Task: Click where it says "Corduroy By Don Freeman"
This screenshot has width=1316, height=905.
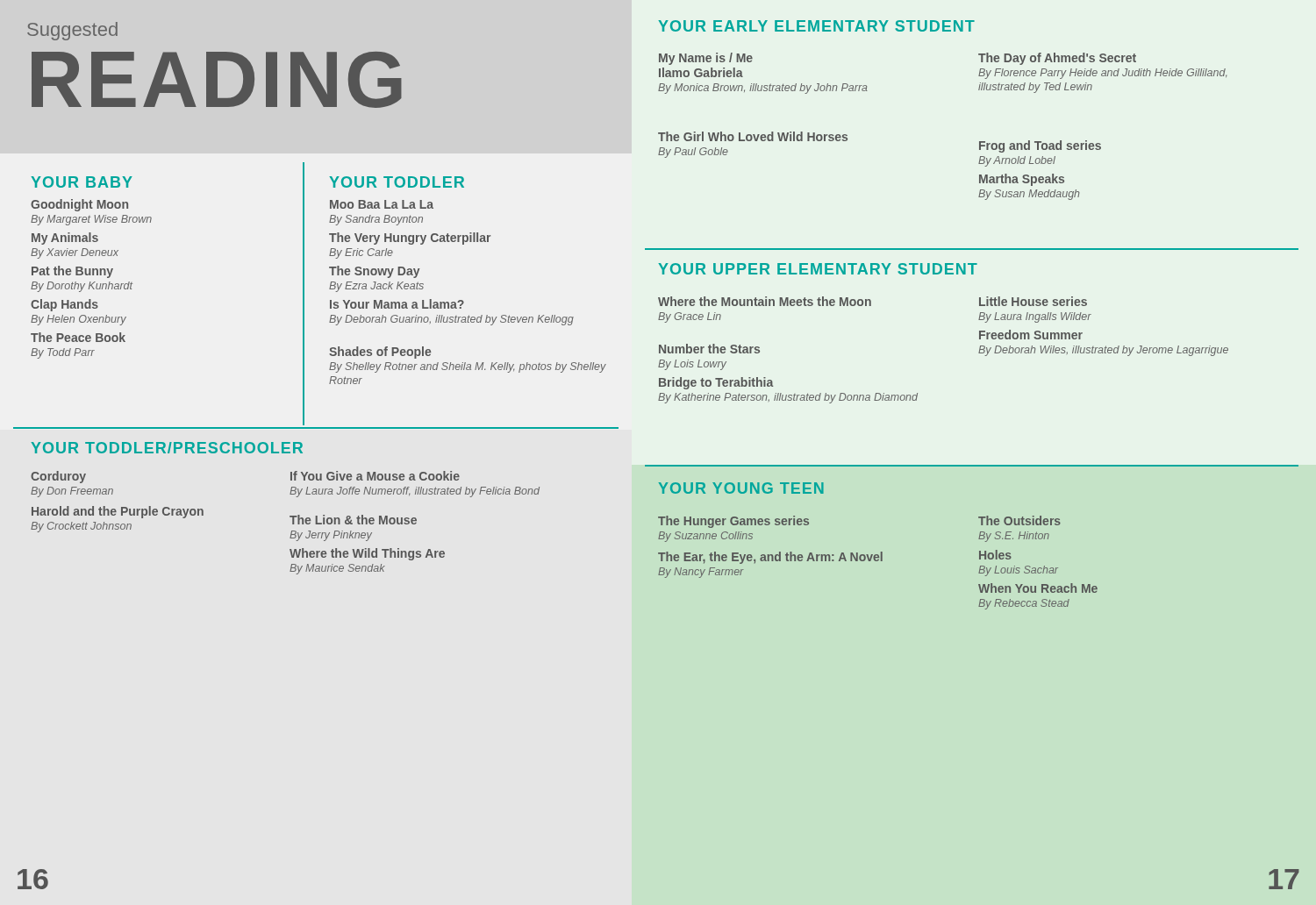Action: tap(58, 477)
